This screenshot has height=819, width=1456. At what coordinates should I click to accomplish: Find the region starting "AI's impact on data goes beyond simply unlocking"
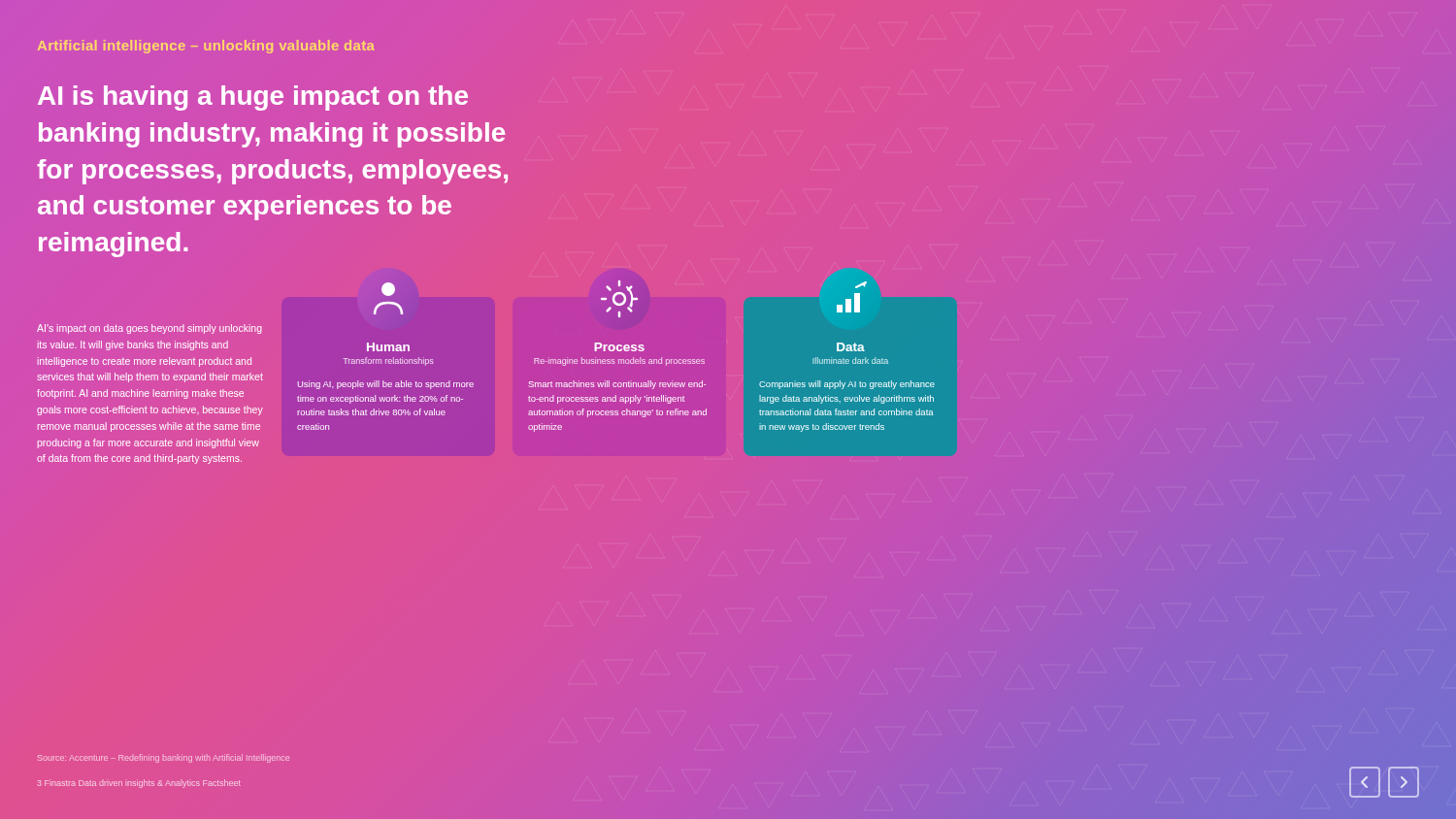click(153, 394)
